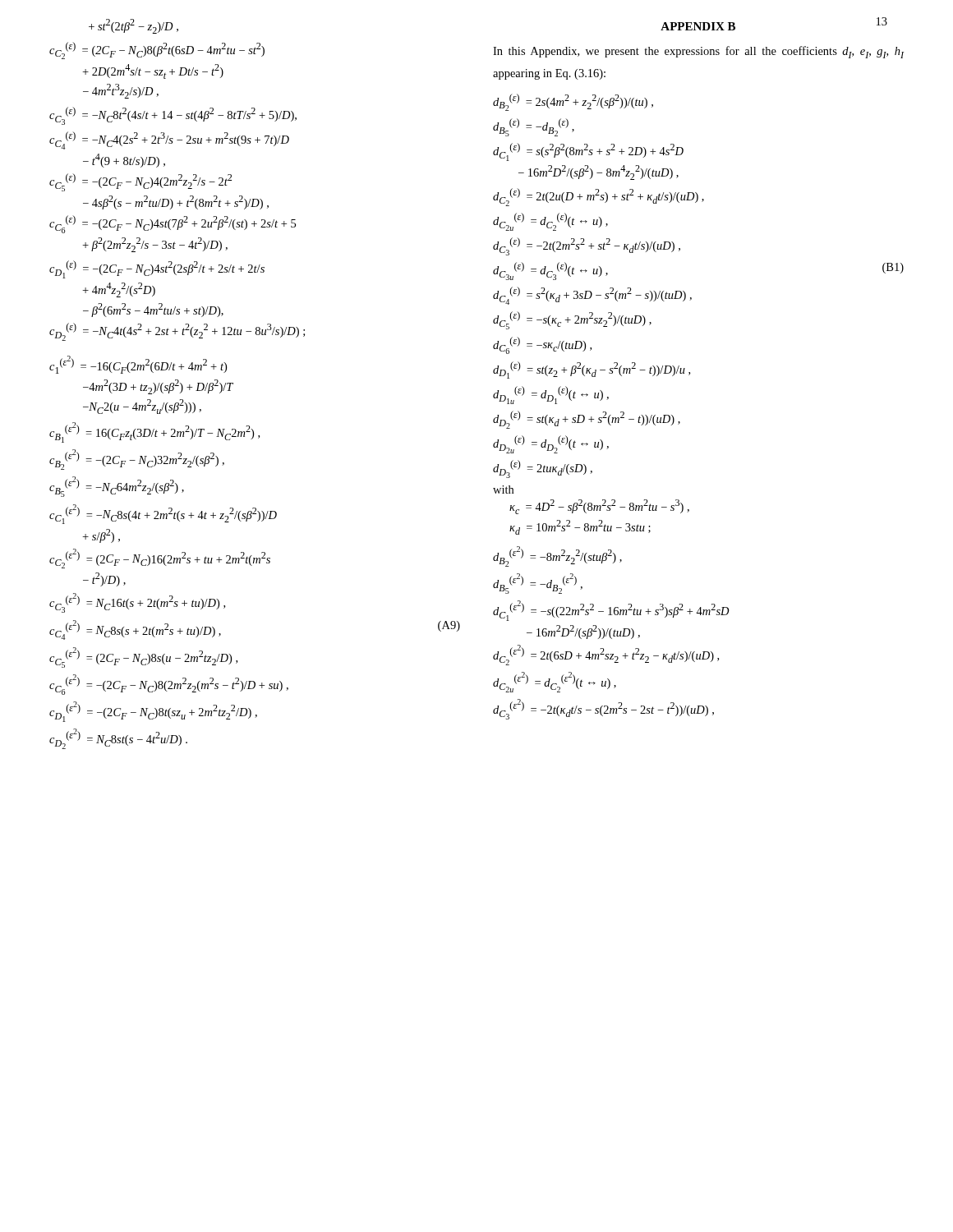Locate the formula containing "cC4(ε) = −NC4(2s2 +"
The height and width of the screenshot is (1232, 953).
click(169, 149)
